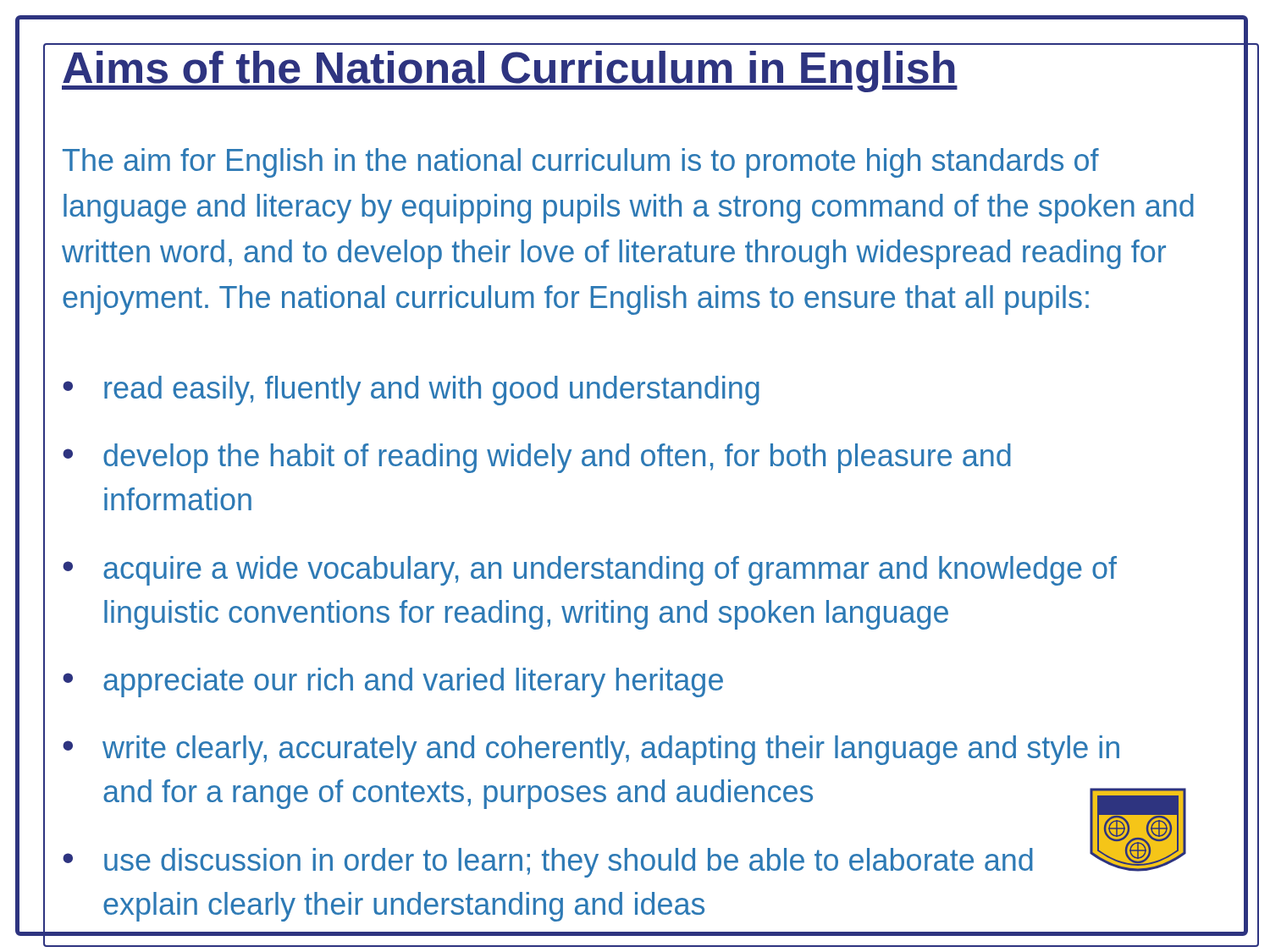Screen dimensions: 952x1270
Task: Locate a logo
Action: point(1138,836)
